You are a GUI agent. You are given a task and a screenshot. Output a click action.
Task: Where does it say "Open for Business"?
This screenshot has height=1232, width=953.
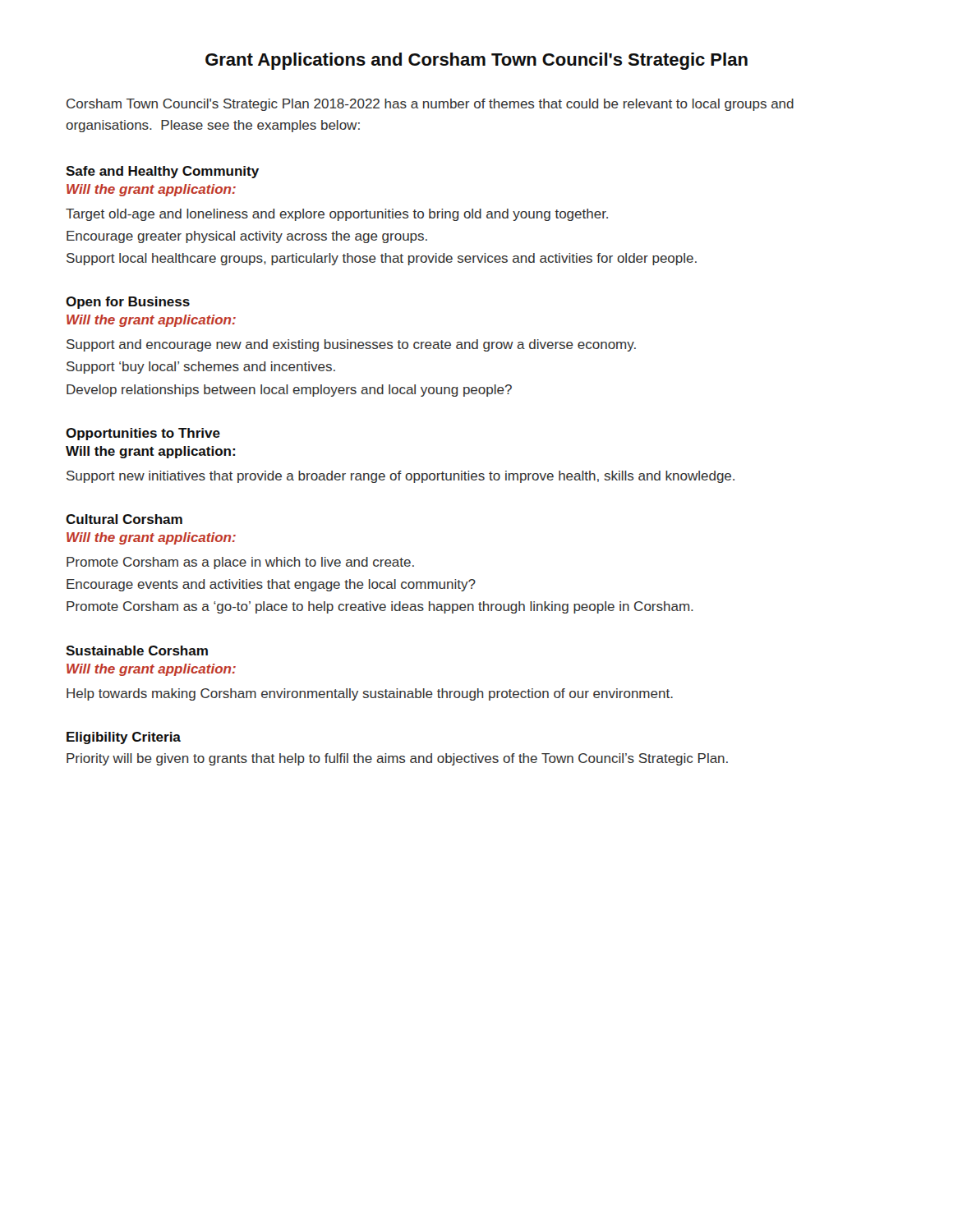point(128,302)
